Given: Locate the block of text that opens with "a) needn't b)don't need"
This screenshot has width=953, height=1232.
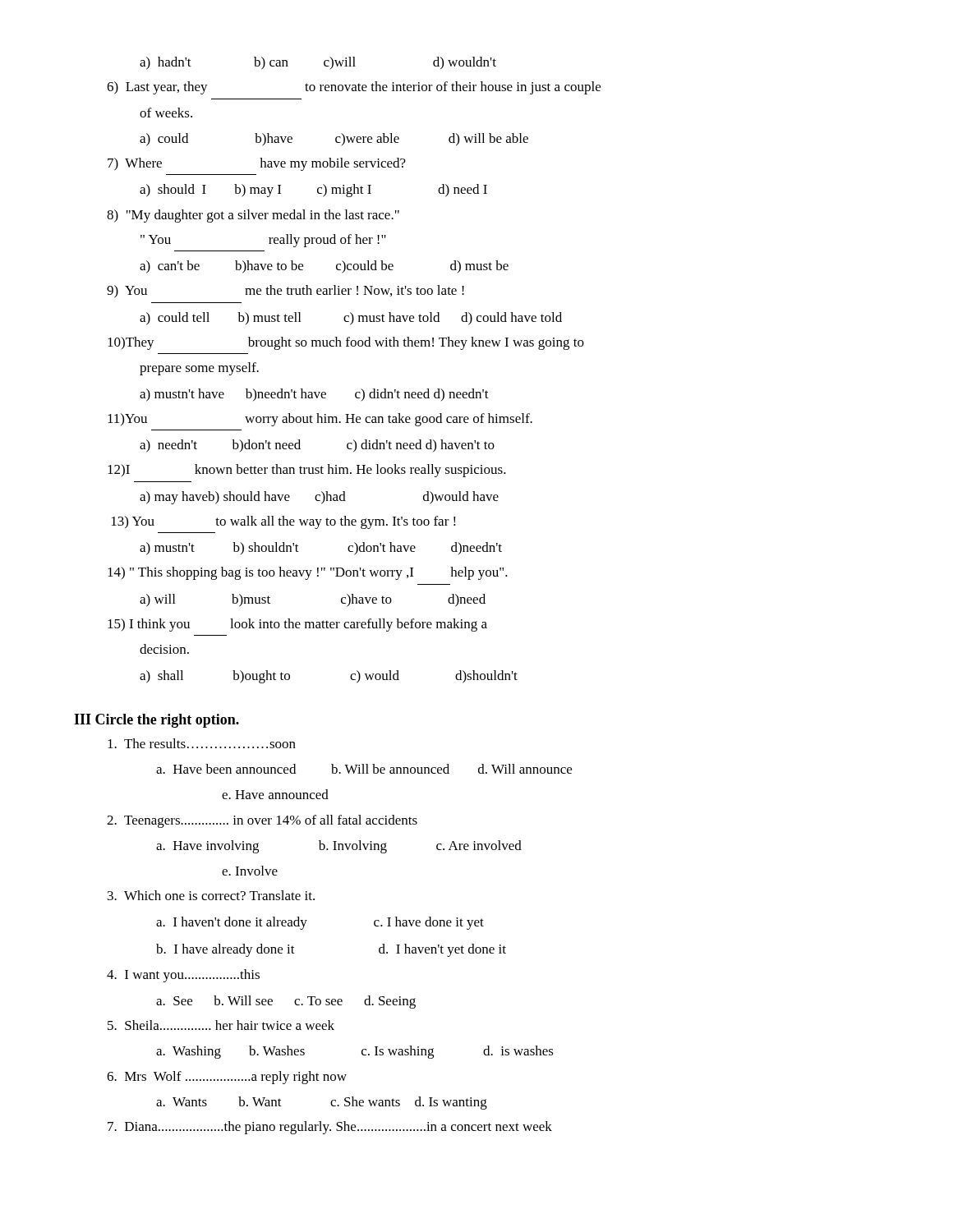Looking at the screenshot, I should [167, 446].
